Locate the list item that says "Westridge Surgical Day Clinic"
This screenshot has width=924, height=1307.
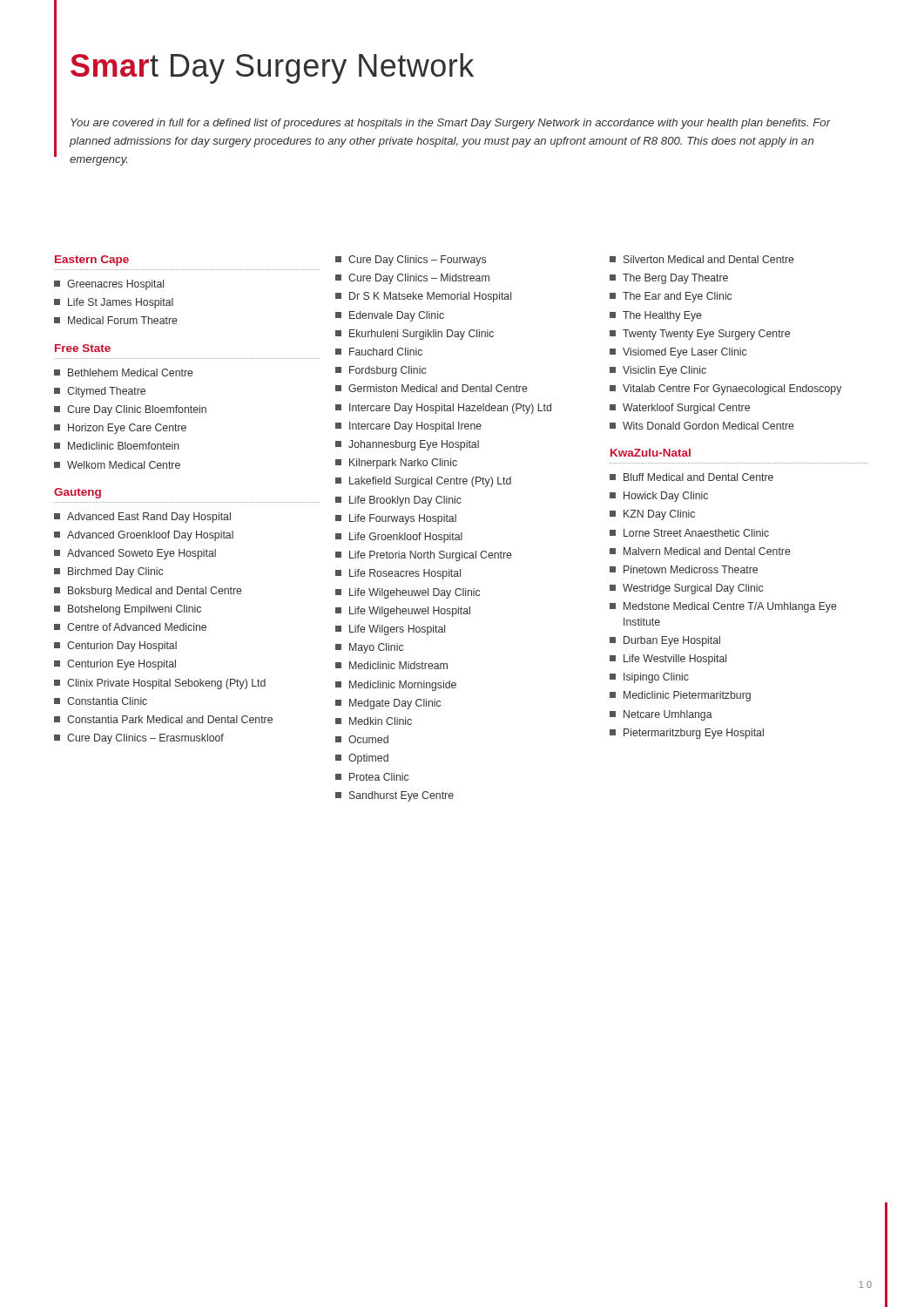(x=739, y=589)
